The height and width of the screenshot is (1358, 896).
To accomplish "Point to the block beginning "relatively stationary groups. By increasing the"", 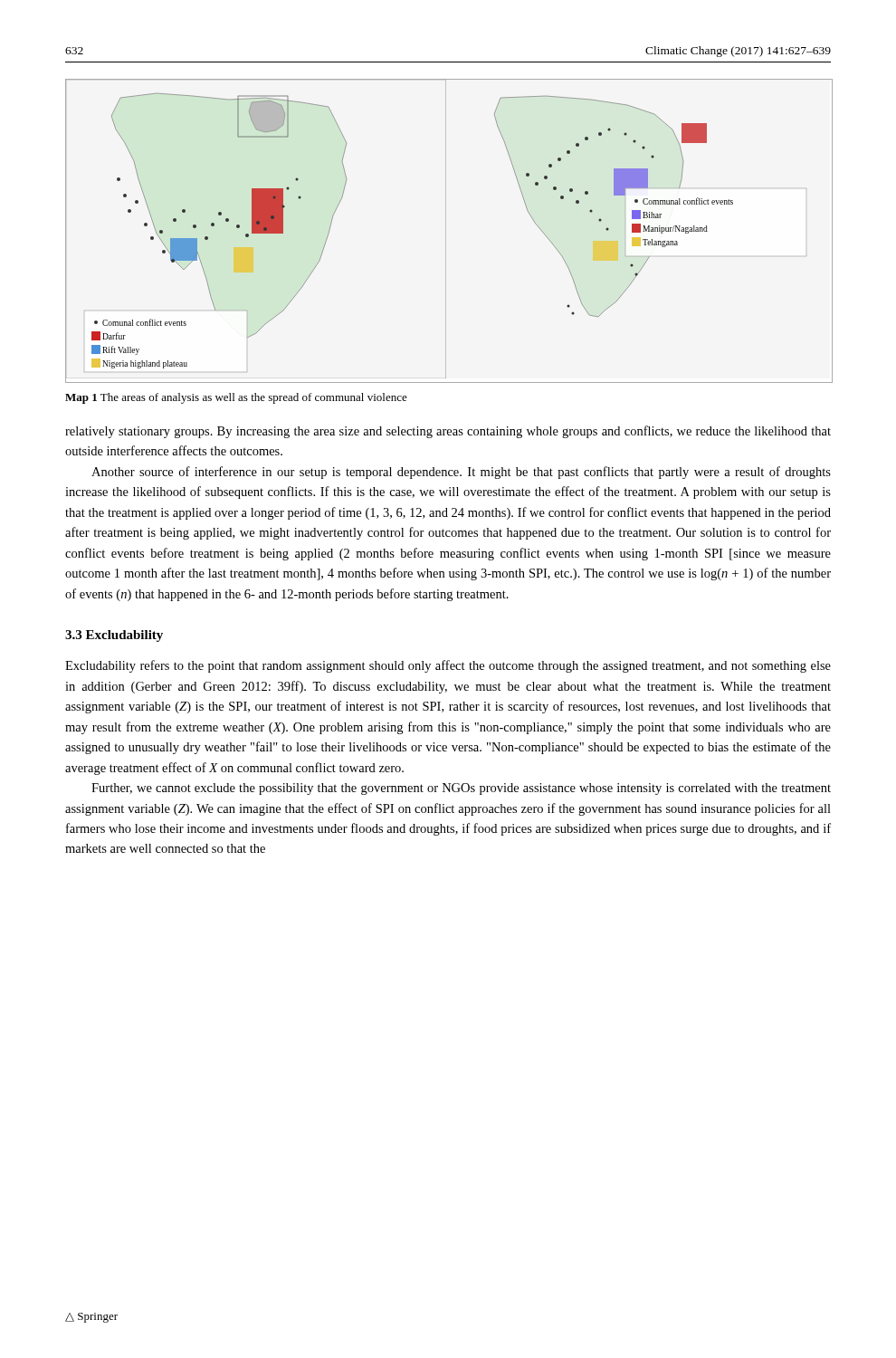I will [x=448, y=513].
